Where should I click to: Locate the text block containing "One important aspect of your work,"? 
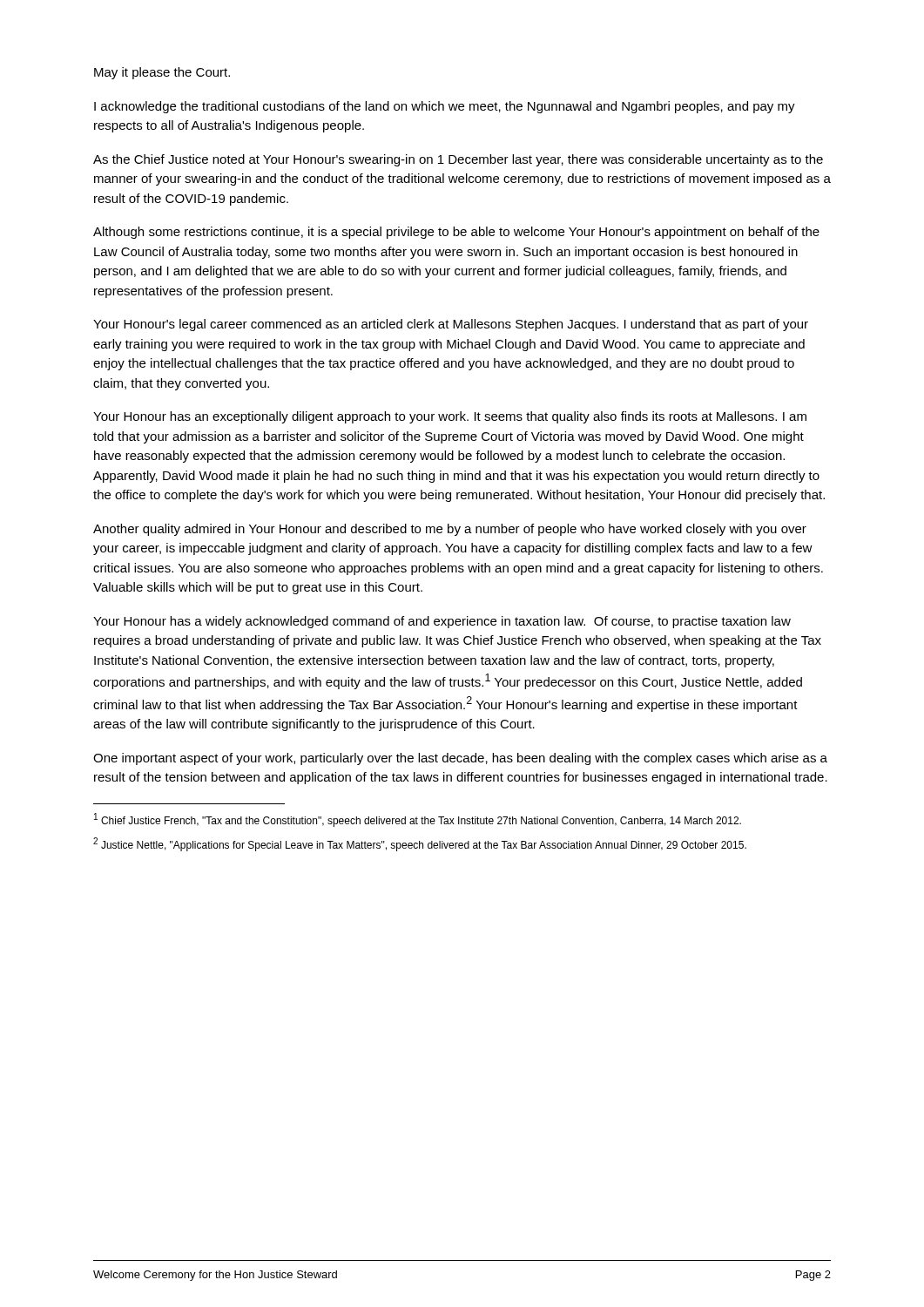[461, 767]
